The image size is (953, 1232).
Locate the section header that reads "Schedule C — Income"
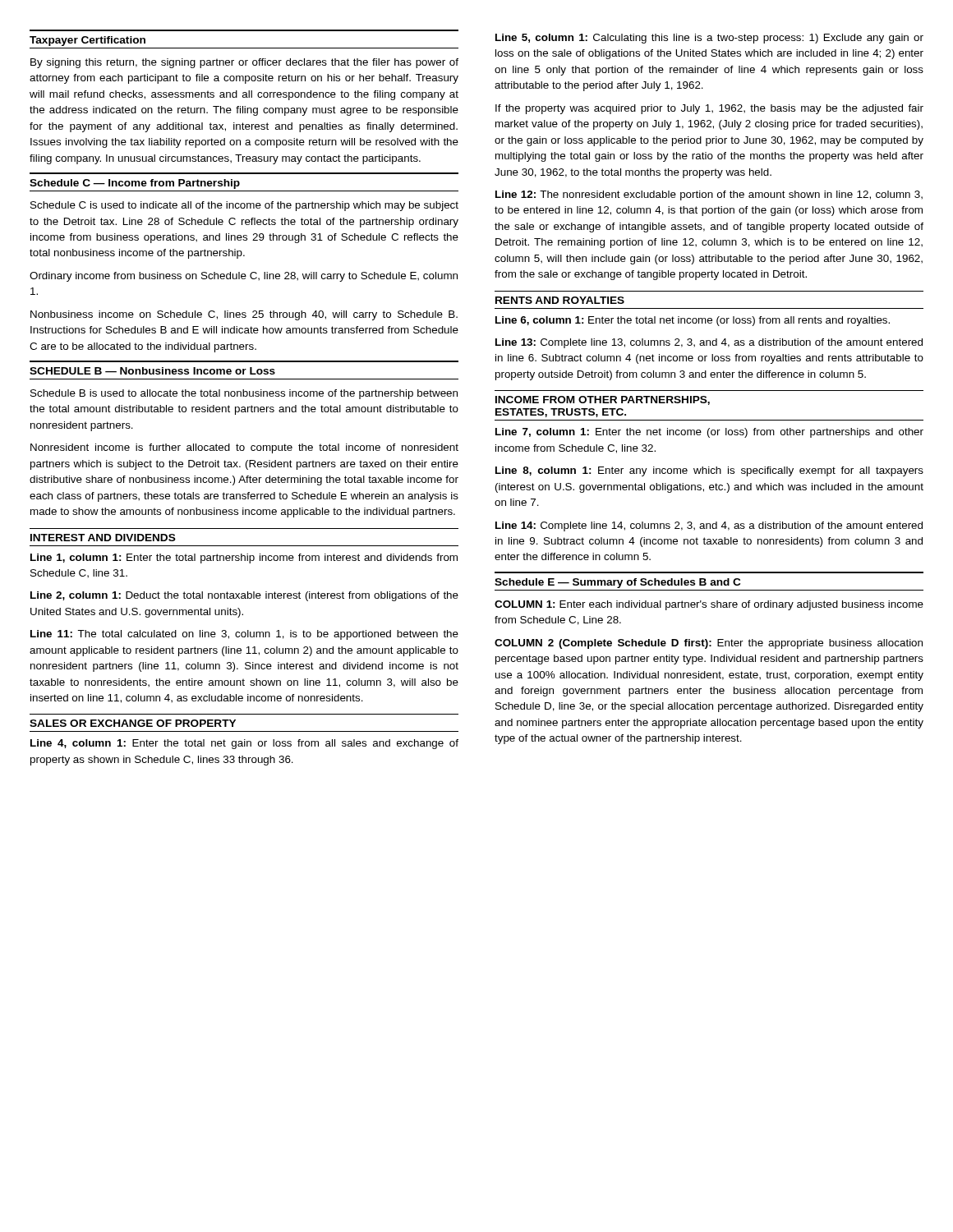[x=244, y=182]
